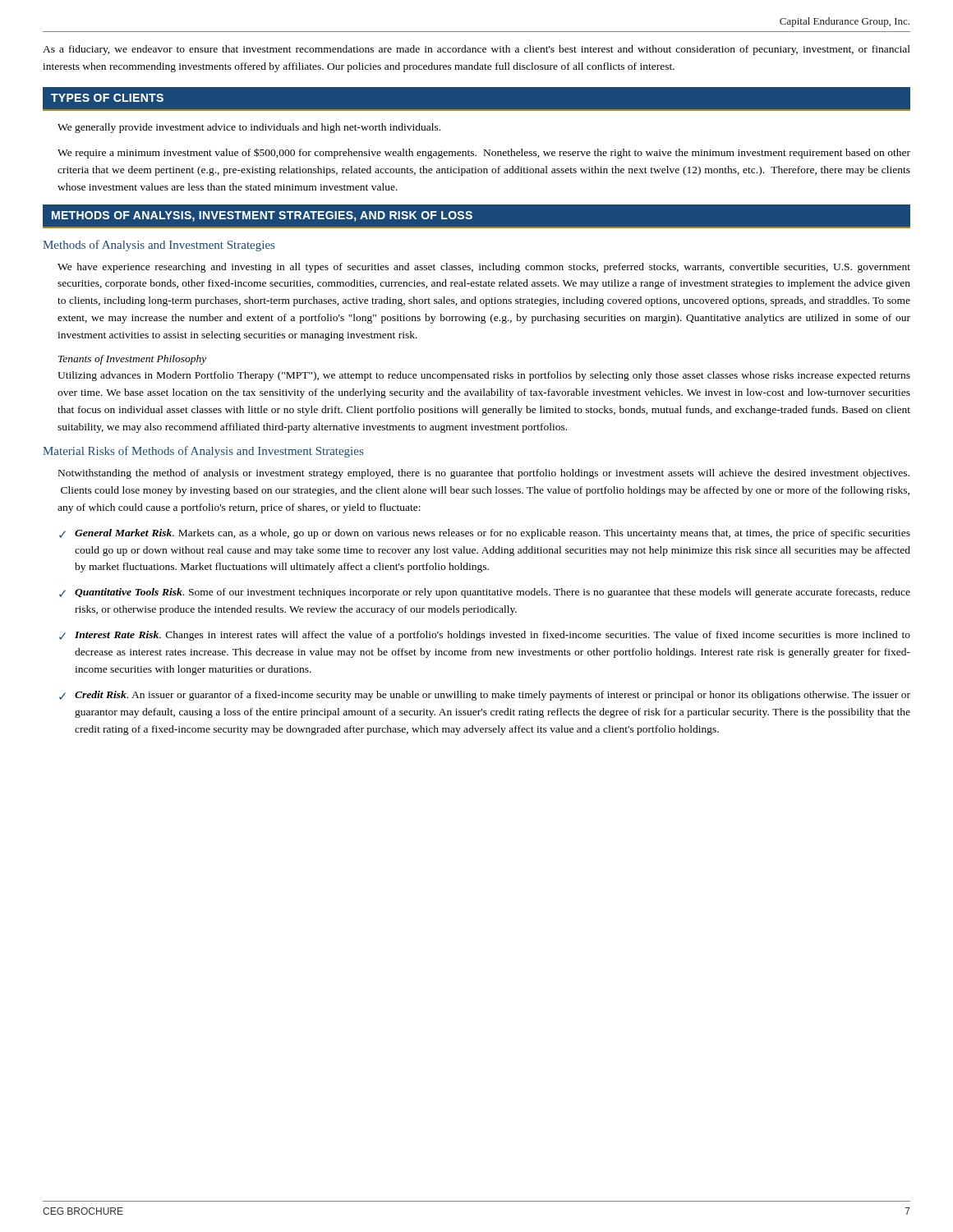Where is the passage that starts "We require a minimum investment value of $500,000"?

[484, 169]
